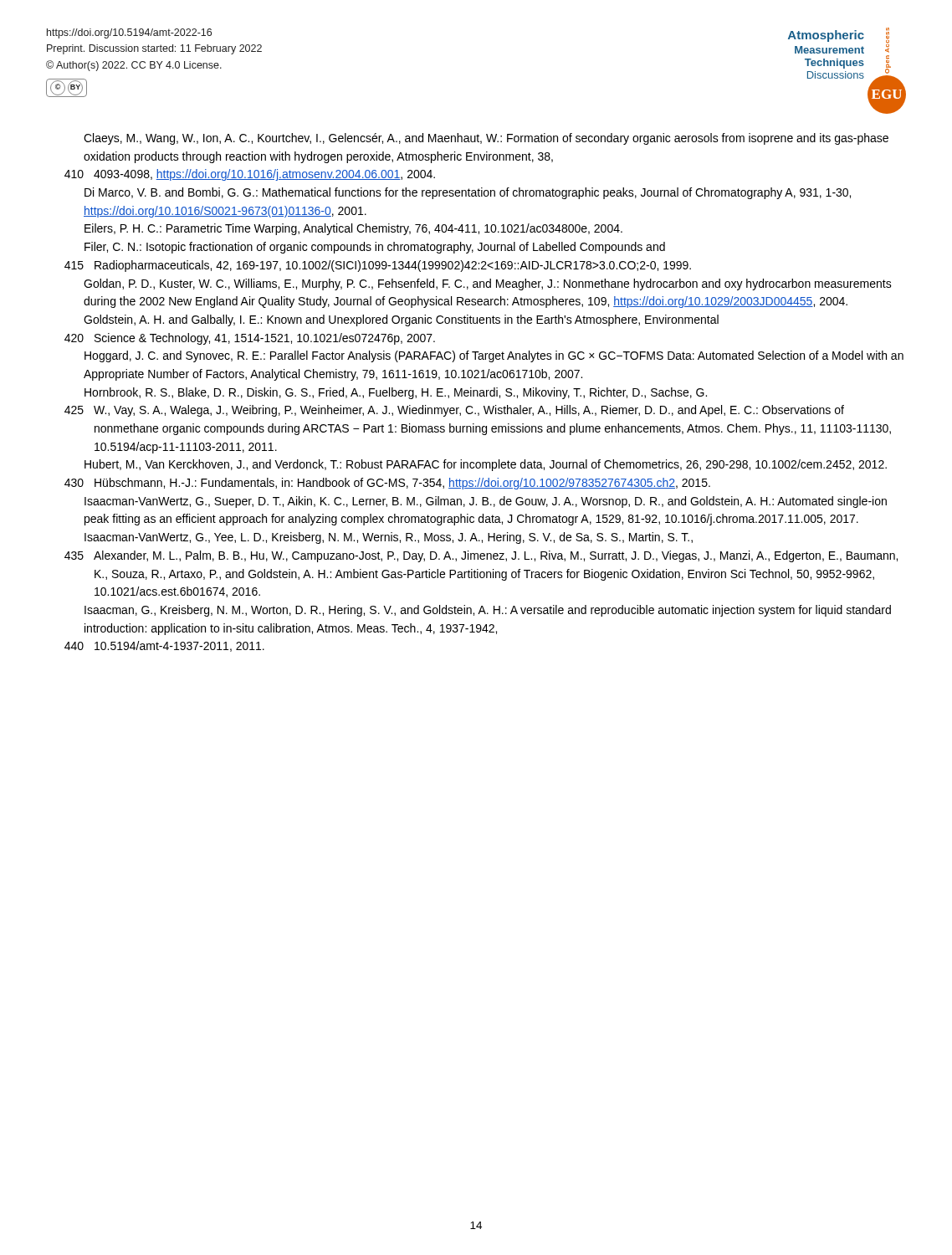Point to the block beginning "Hornbrook, R. S., Blake, D. R.,"
Image resolution: width=952 pixels, height=1255 pixels.
click(x=476, y=420)
